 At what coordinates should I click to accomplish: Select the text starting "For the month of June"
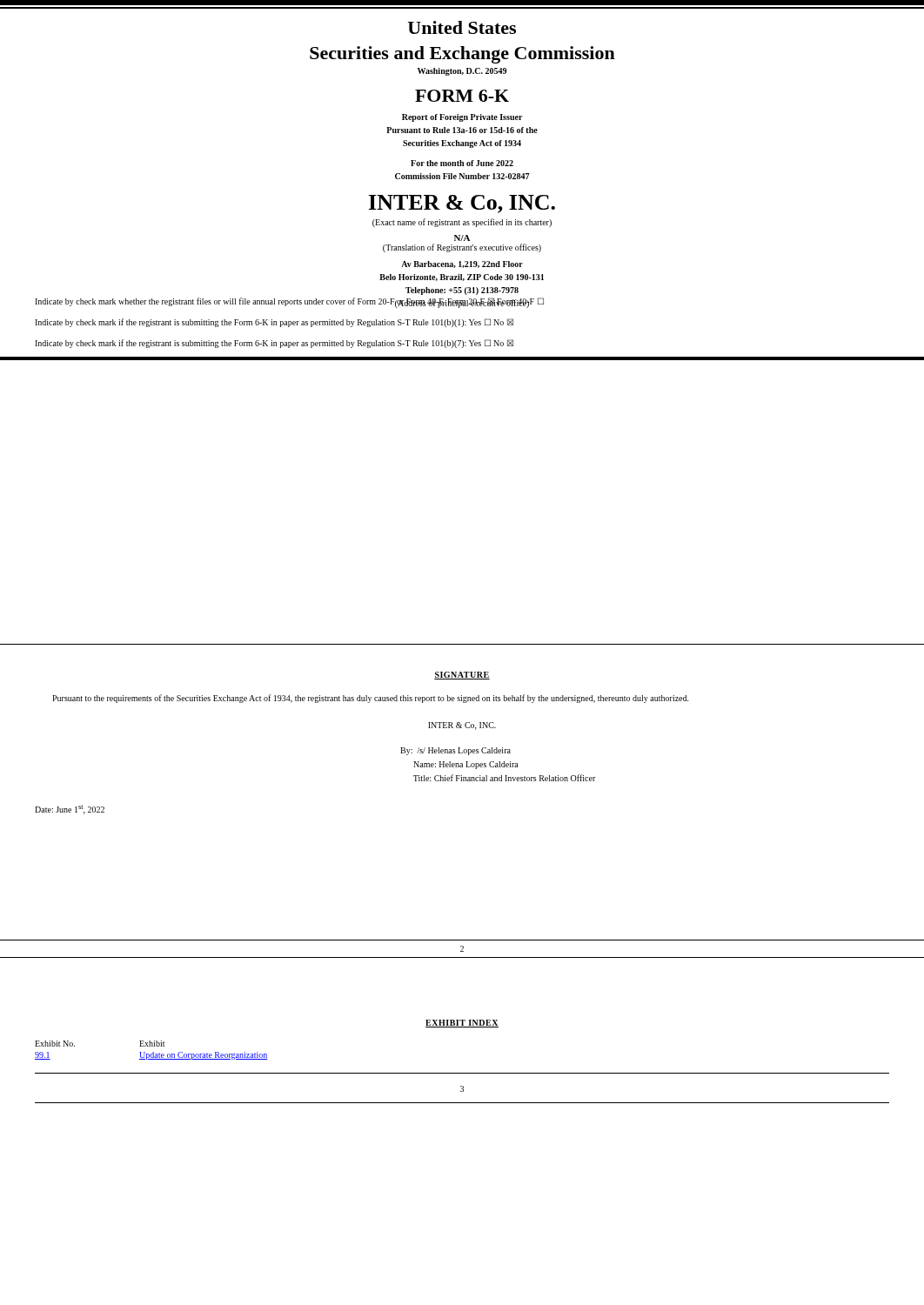click(462, 170)
